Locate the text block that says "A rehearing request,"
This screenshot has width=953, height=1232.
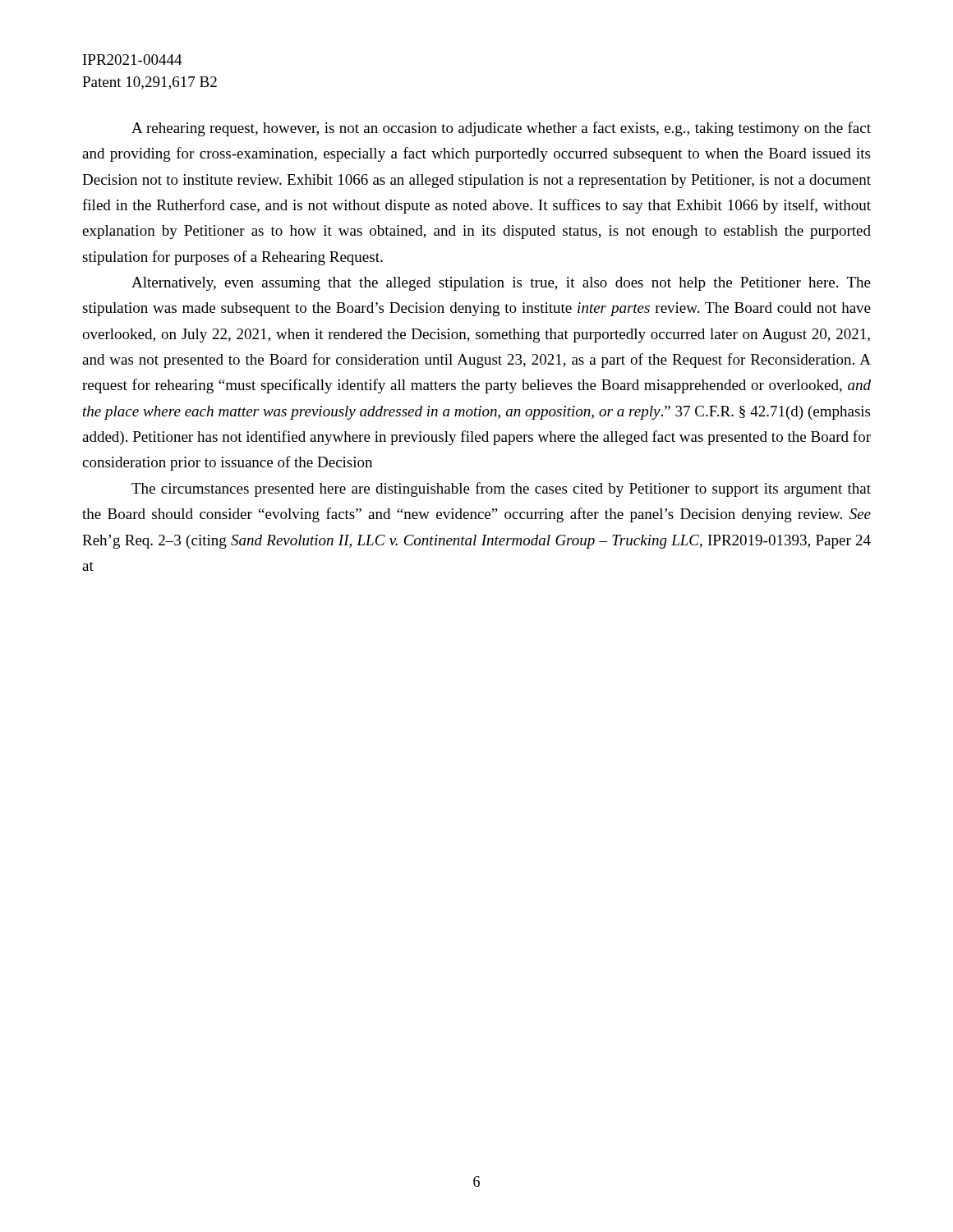point(476,192)
